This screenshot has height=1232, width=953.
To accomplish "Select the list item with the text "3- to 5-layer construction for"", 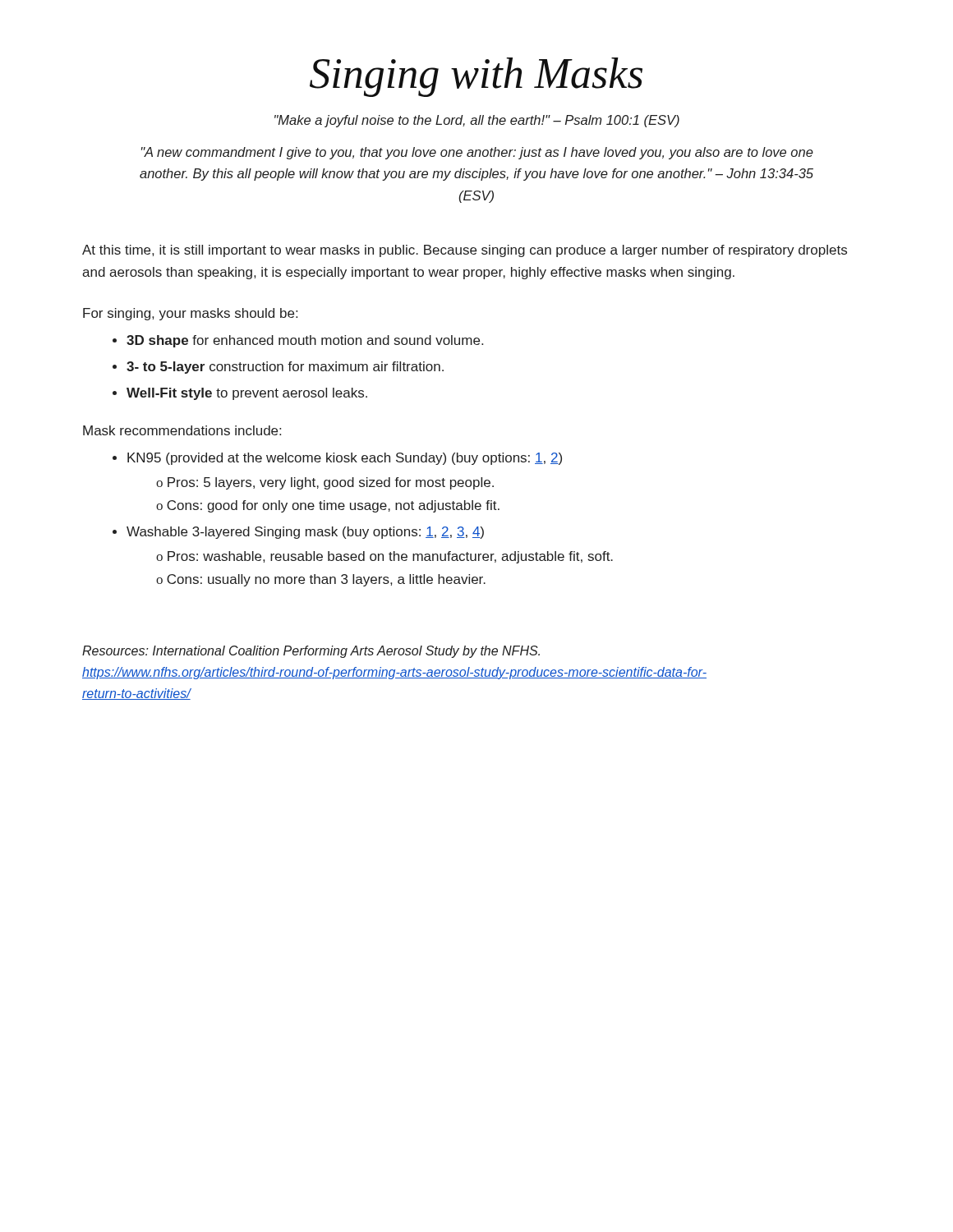I will coord(286,367).
